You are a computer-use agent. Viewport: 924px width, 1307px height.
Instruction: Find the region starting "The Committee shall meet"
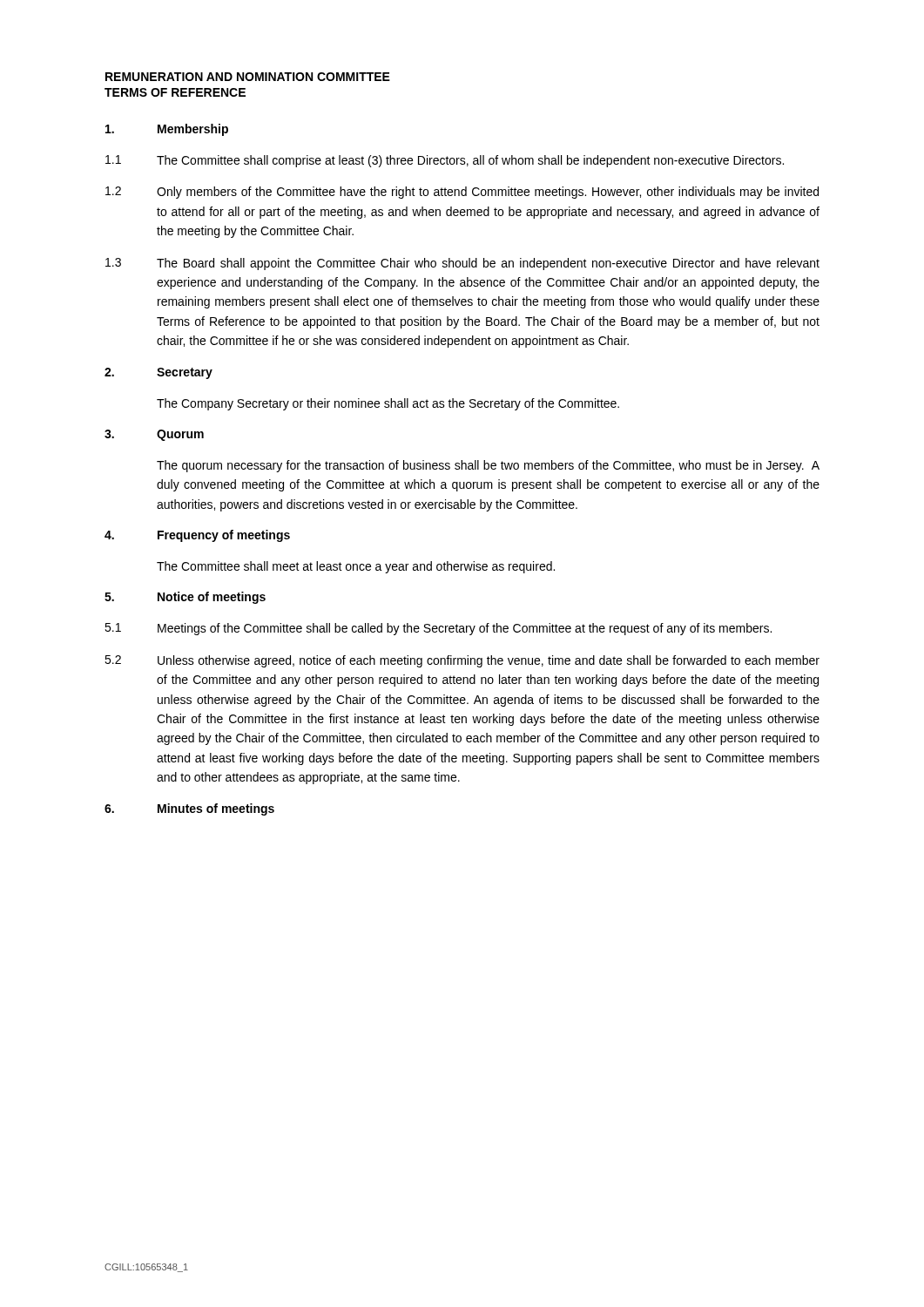[x=488, y=567]
